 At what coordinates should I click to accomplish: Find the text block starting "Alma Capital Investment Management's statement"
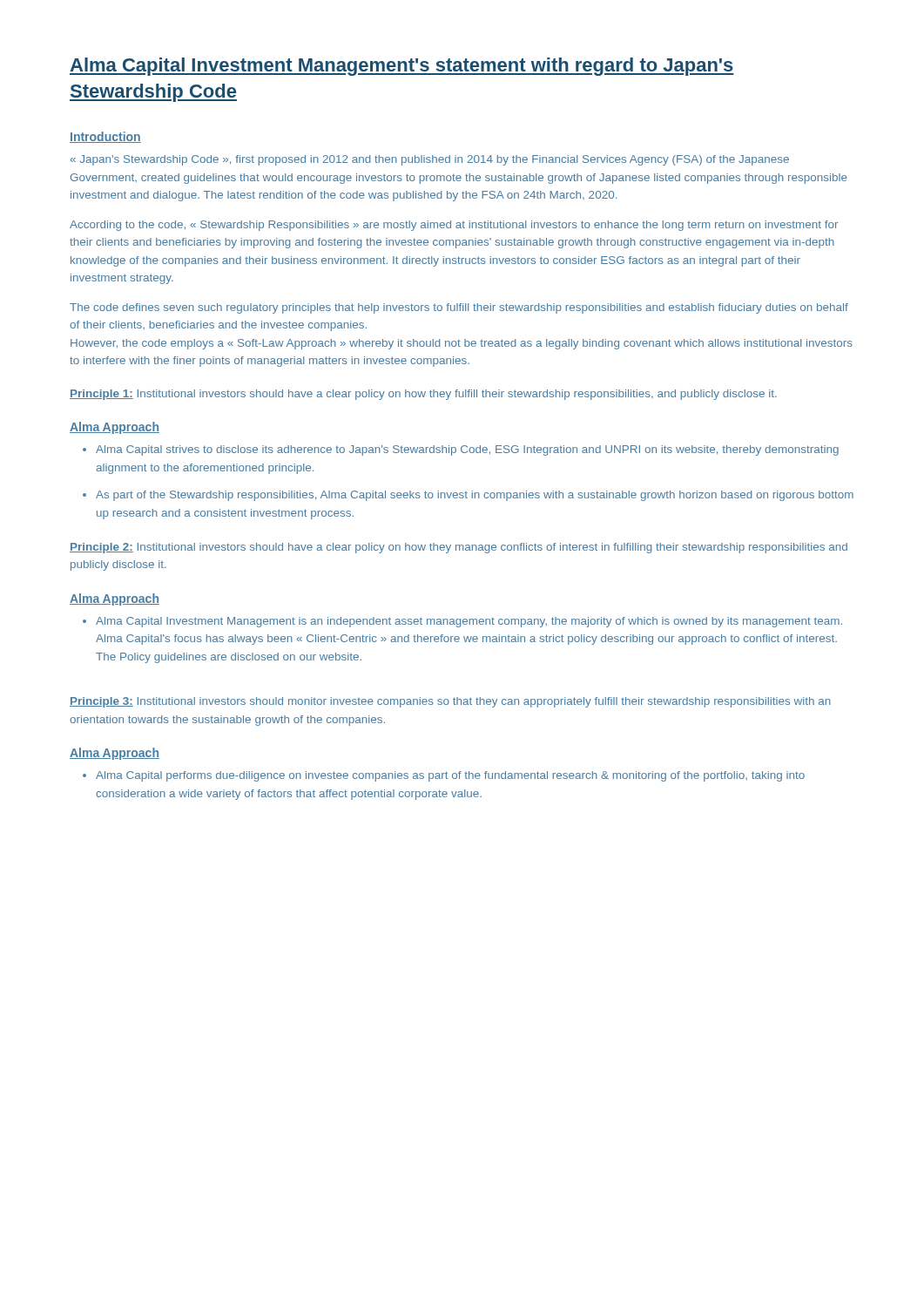(462, 78)
